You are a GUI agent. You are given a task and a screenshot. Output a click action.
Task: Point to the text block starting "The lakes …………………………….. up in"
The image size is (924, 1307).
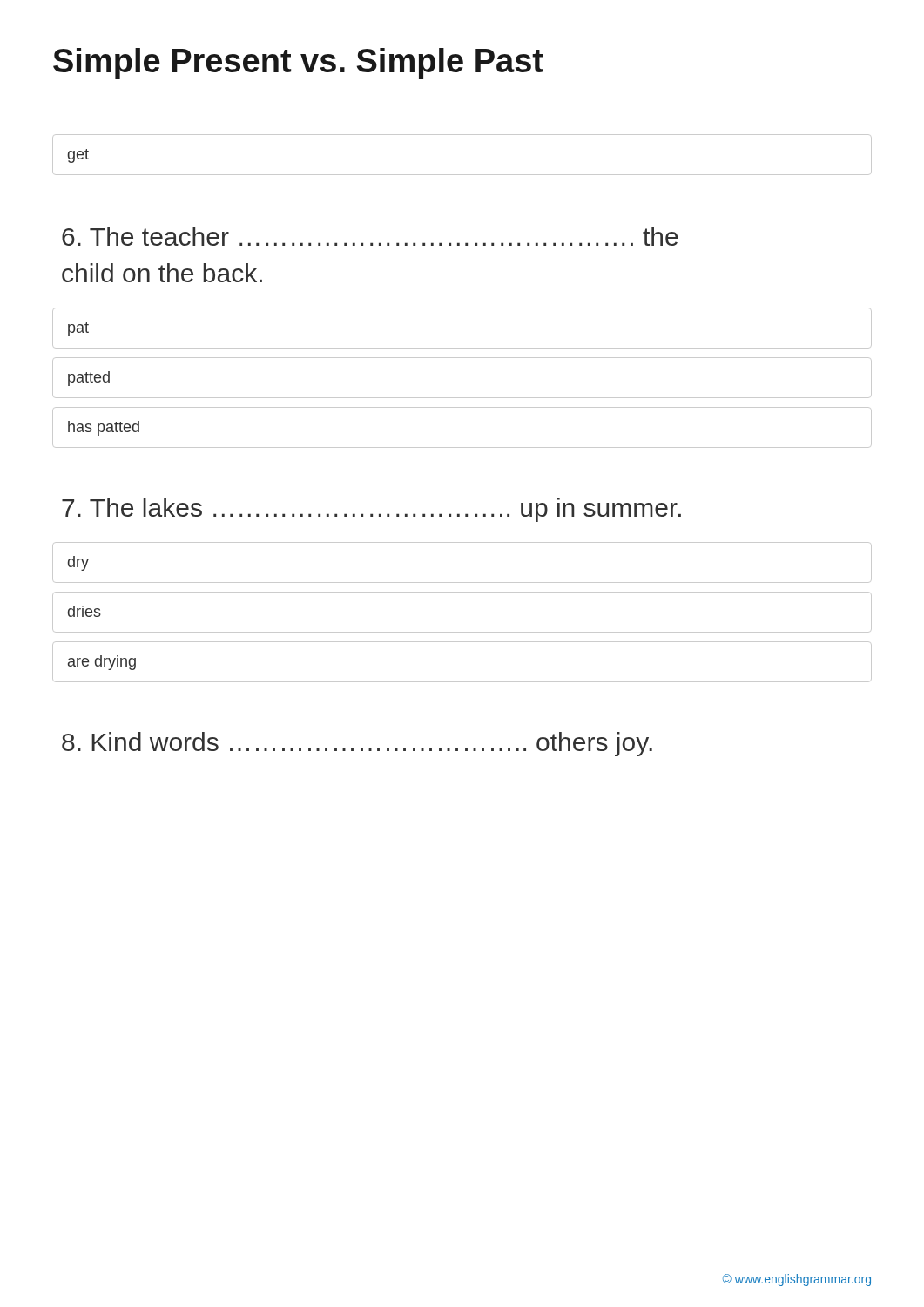click(x=372, y=507)
